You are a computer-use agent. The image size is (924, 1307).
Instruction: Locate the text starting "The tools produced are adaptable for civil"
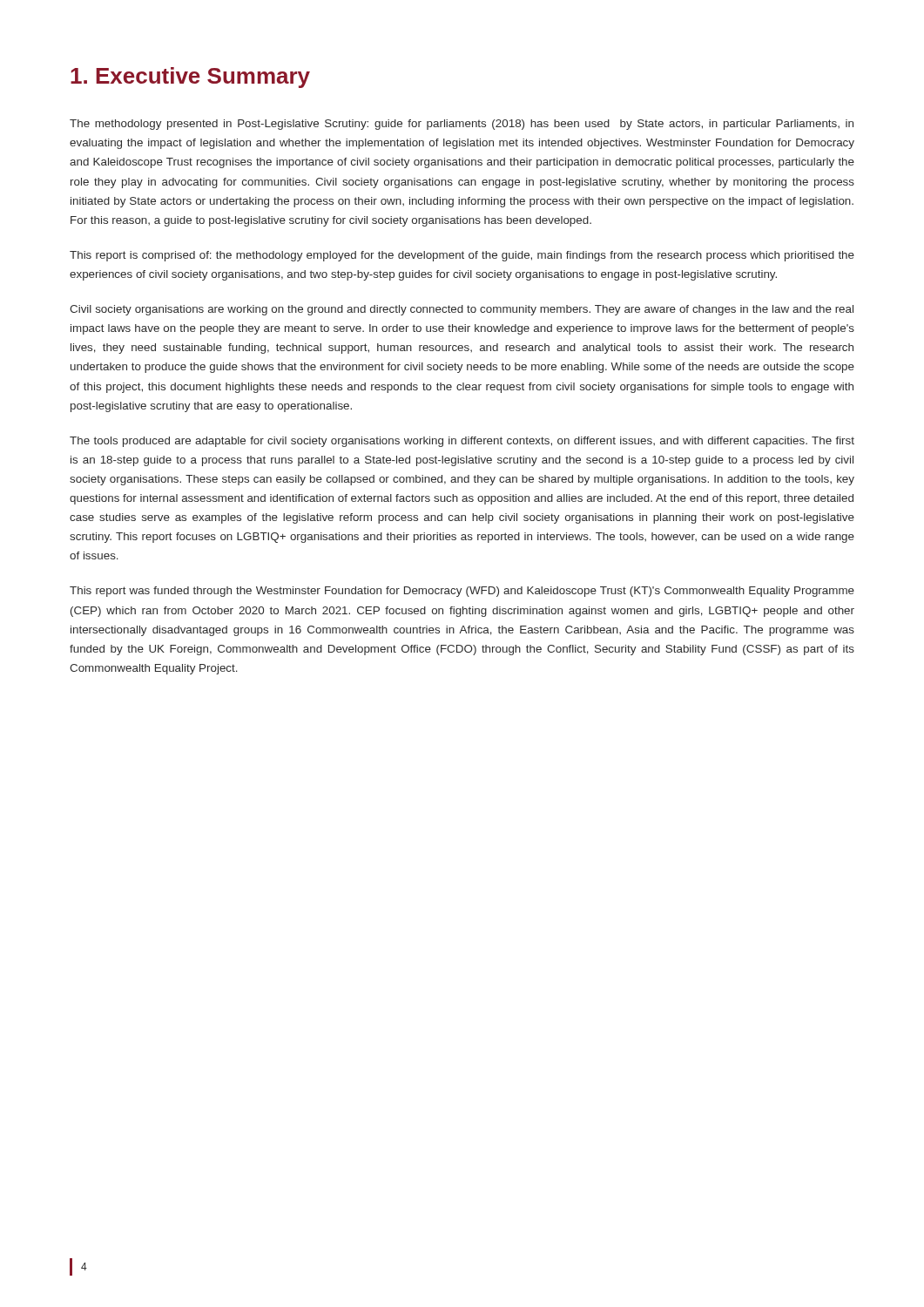(x=462, y=498)
